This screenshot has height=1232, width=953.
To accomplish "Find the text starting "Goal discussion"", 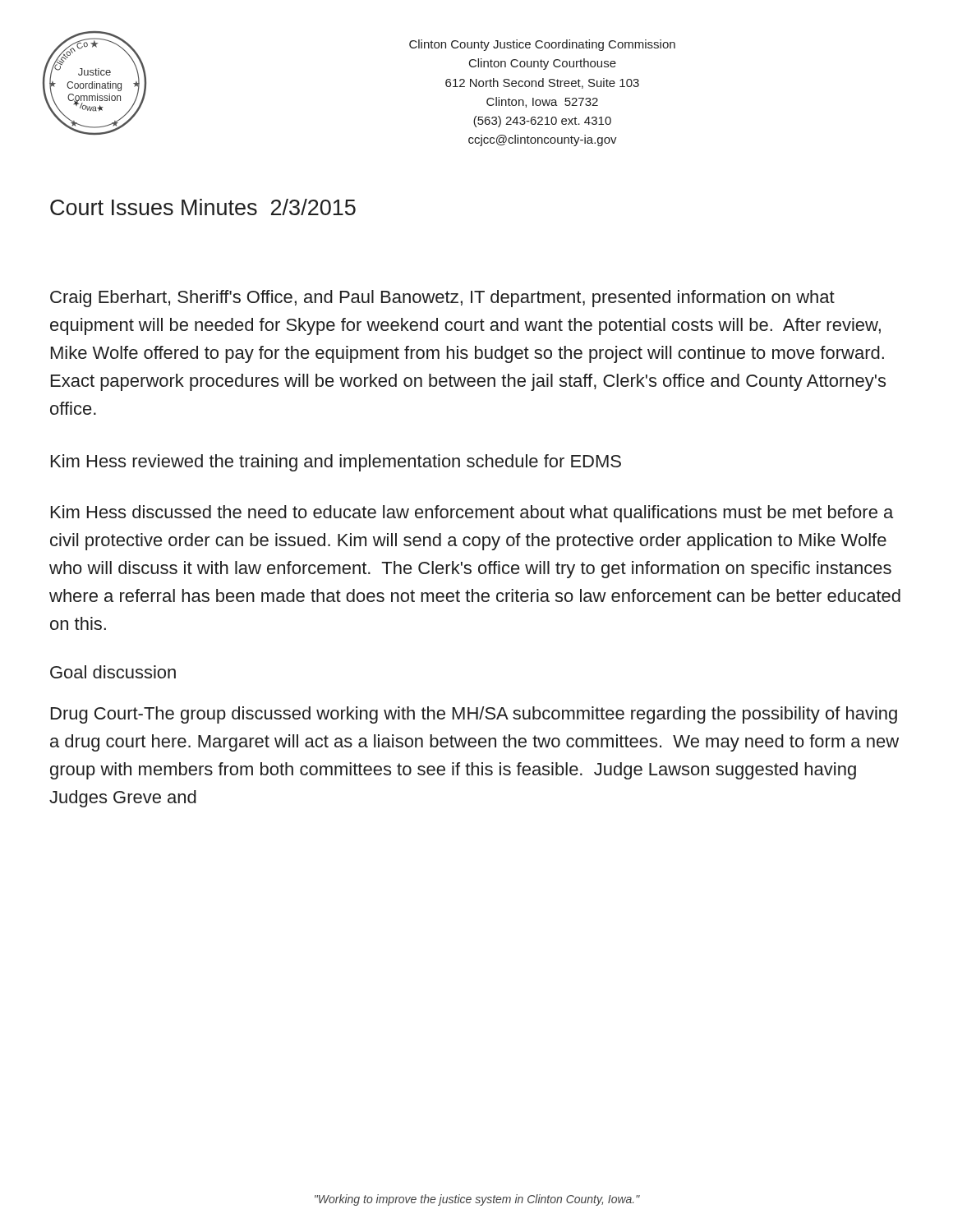I will click(x=113, y=672).
